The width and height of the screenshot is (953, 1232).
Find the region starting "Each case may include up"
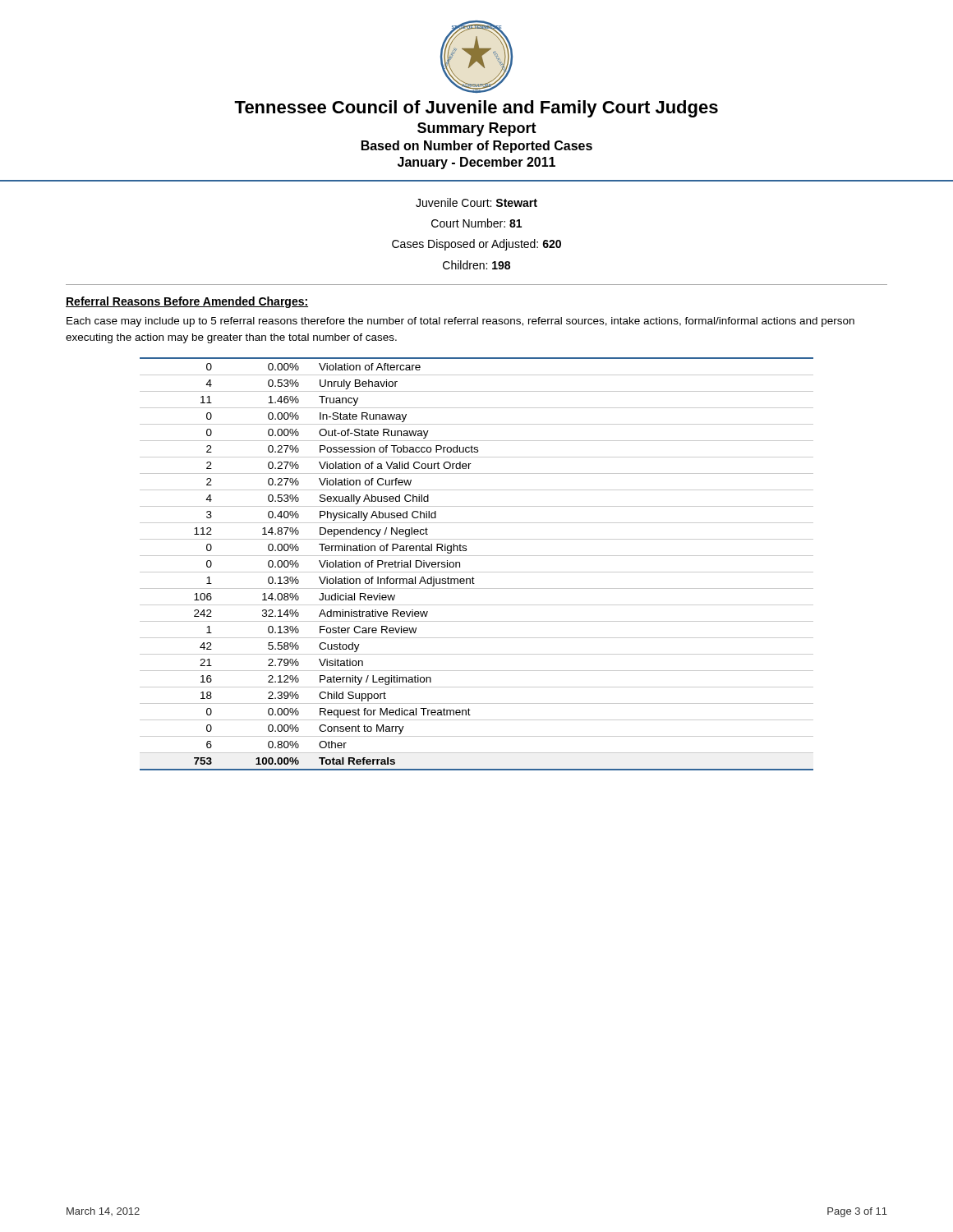pyautogui.click(x=460, y=329)
